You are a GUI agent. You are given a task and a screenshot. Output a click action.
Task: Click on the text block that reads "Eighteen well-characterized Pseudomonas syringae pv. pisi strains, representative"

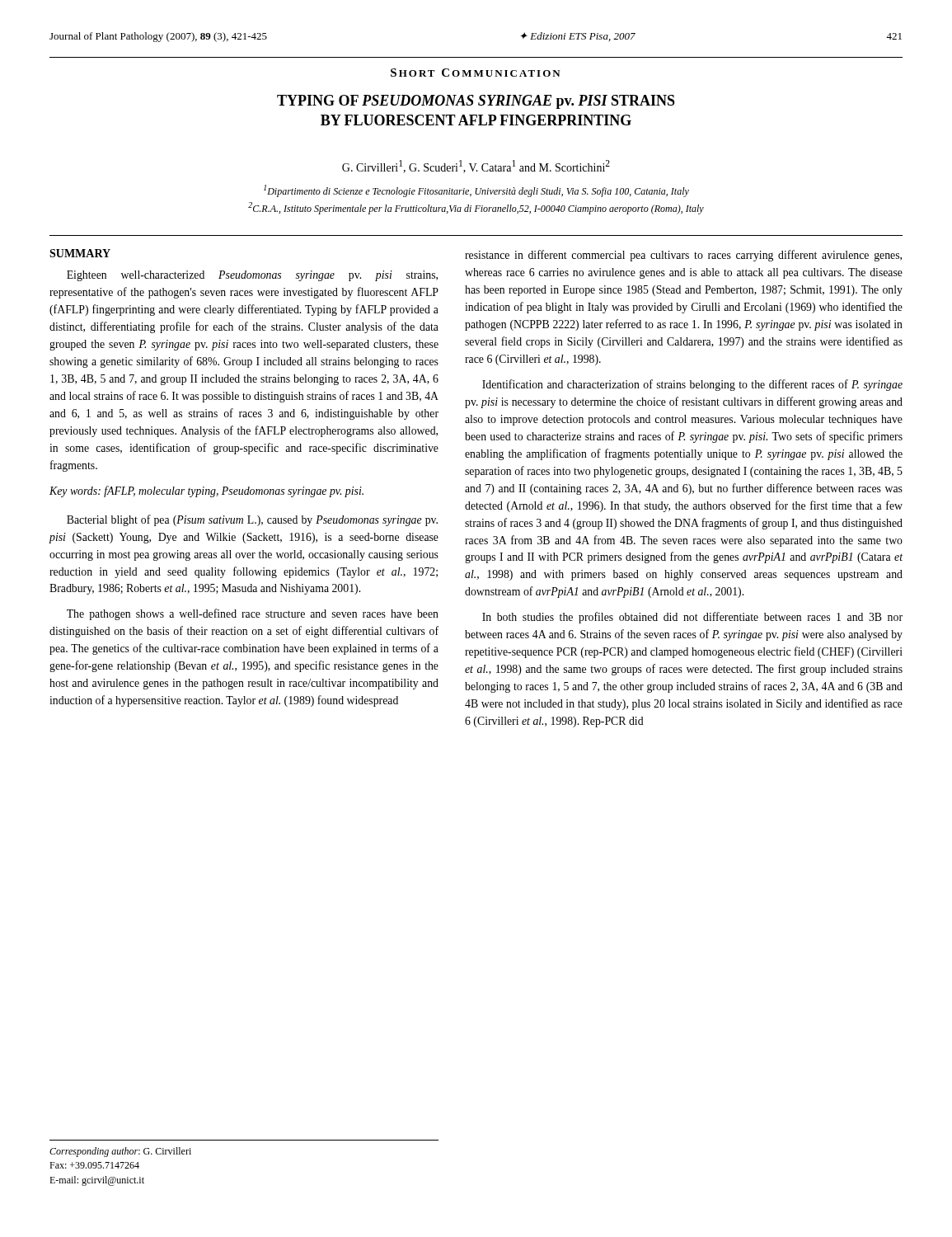pyautogui.click(x=244, y=370)
